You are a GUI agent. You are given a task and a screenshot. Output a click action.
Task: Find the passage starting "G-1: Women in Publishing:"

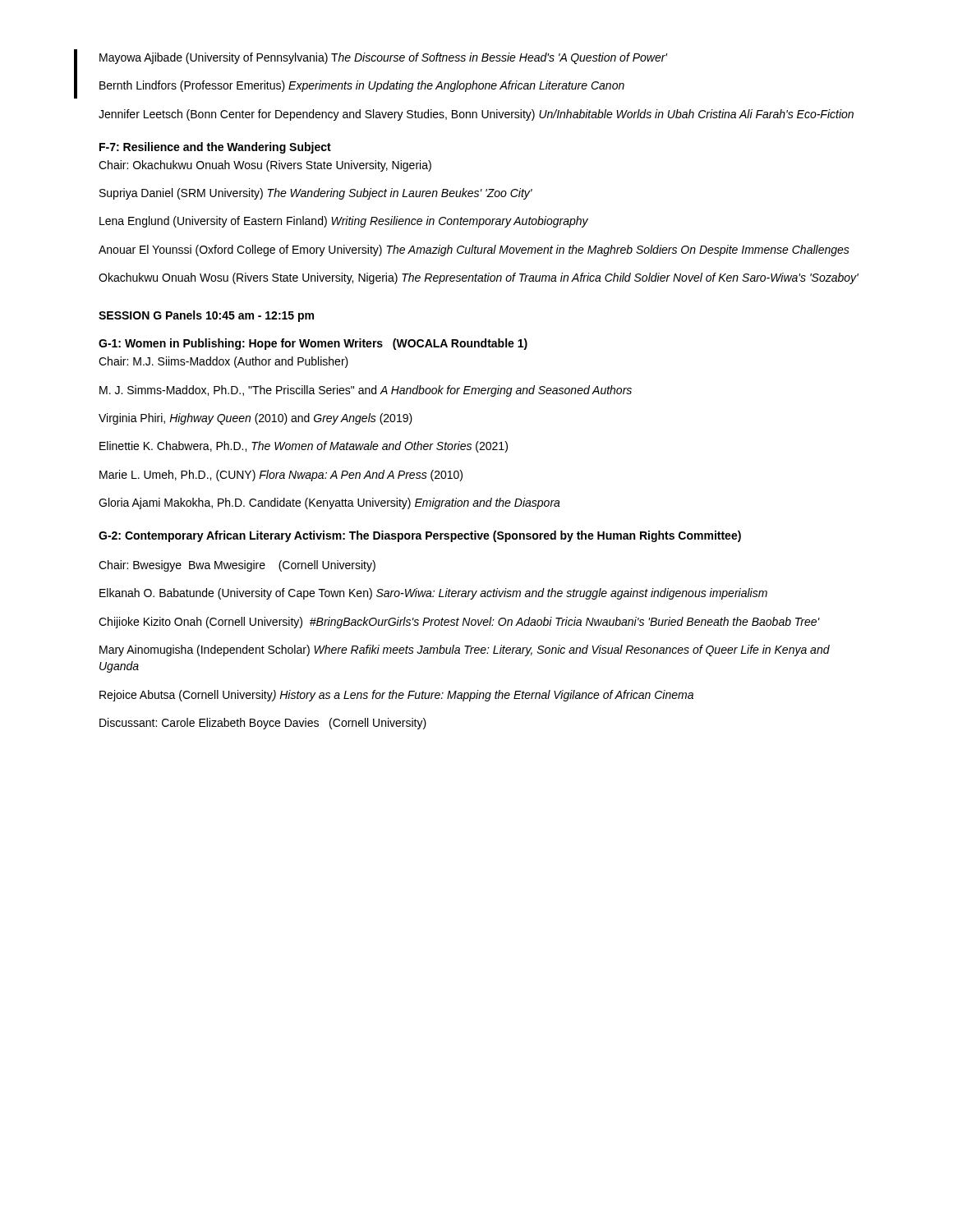coord(313,344)
